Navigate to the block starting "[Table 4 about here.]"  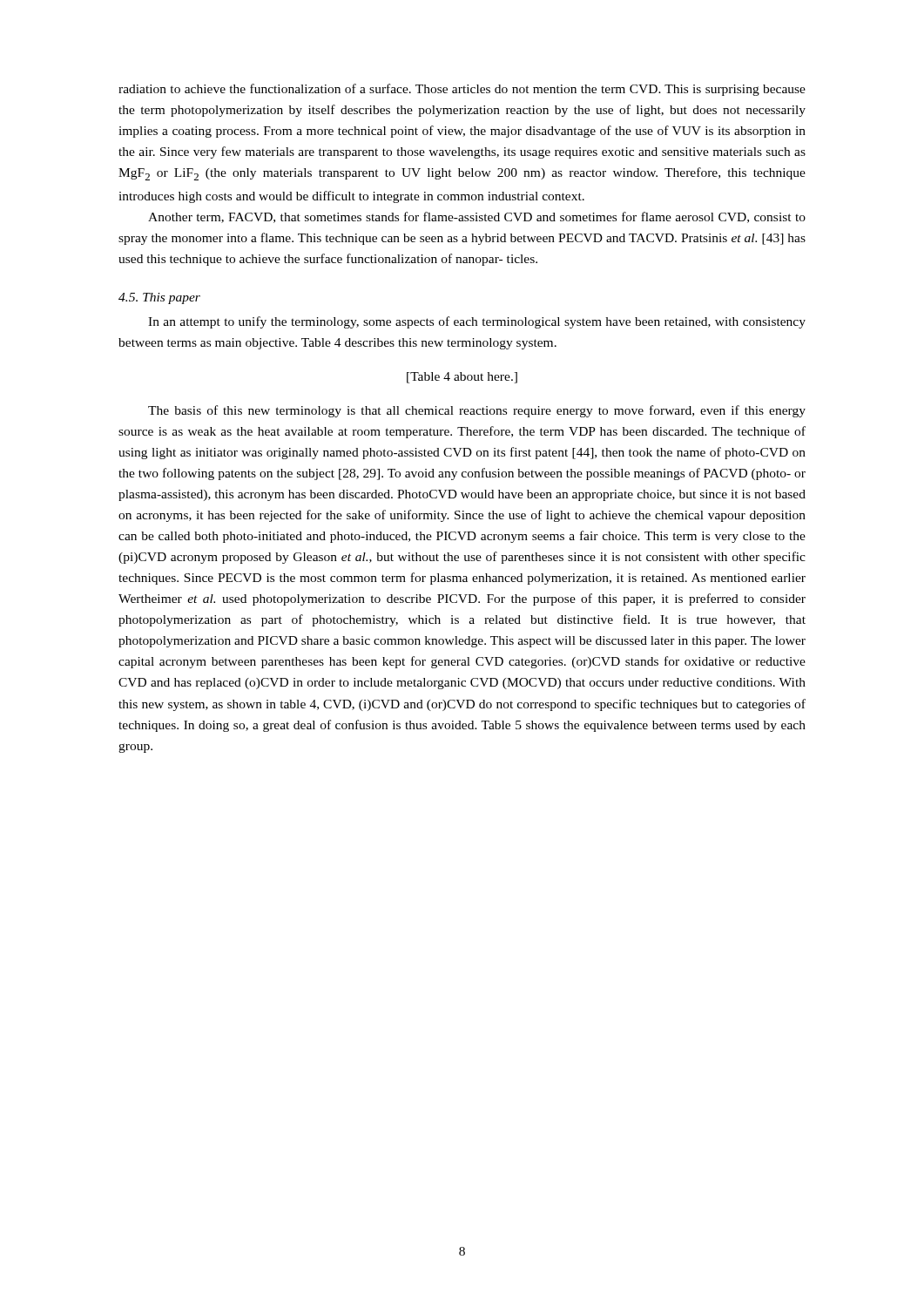pos(462,376)
